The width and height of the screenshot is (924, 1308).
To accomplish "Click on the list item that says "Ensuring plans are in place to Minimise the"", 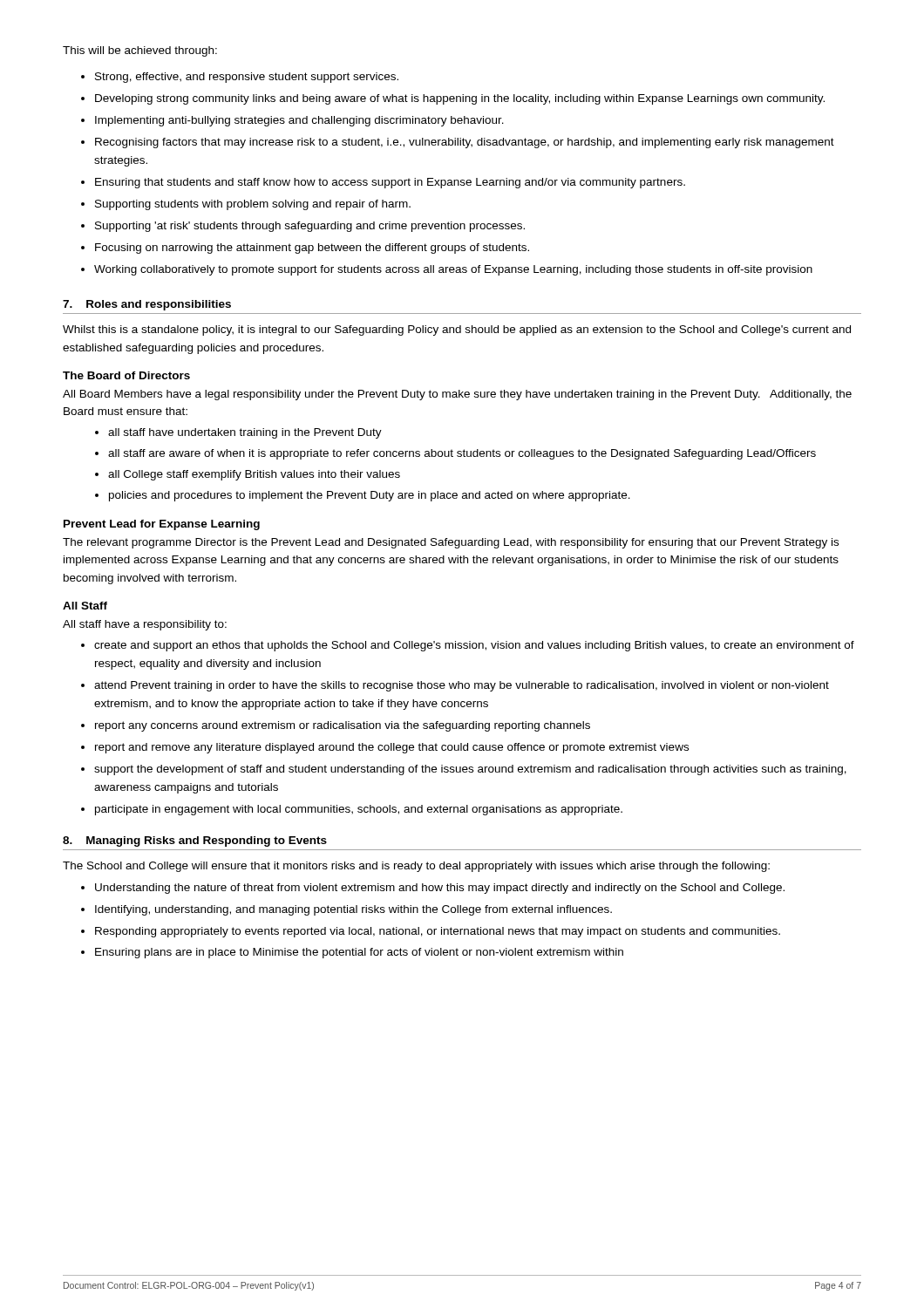I will 359,952.
